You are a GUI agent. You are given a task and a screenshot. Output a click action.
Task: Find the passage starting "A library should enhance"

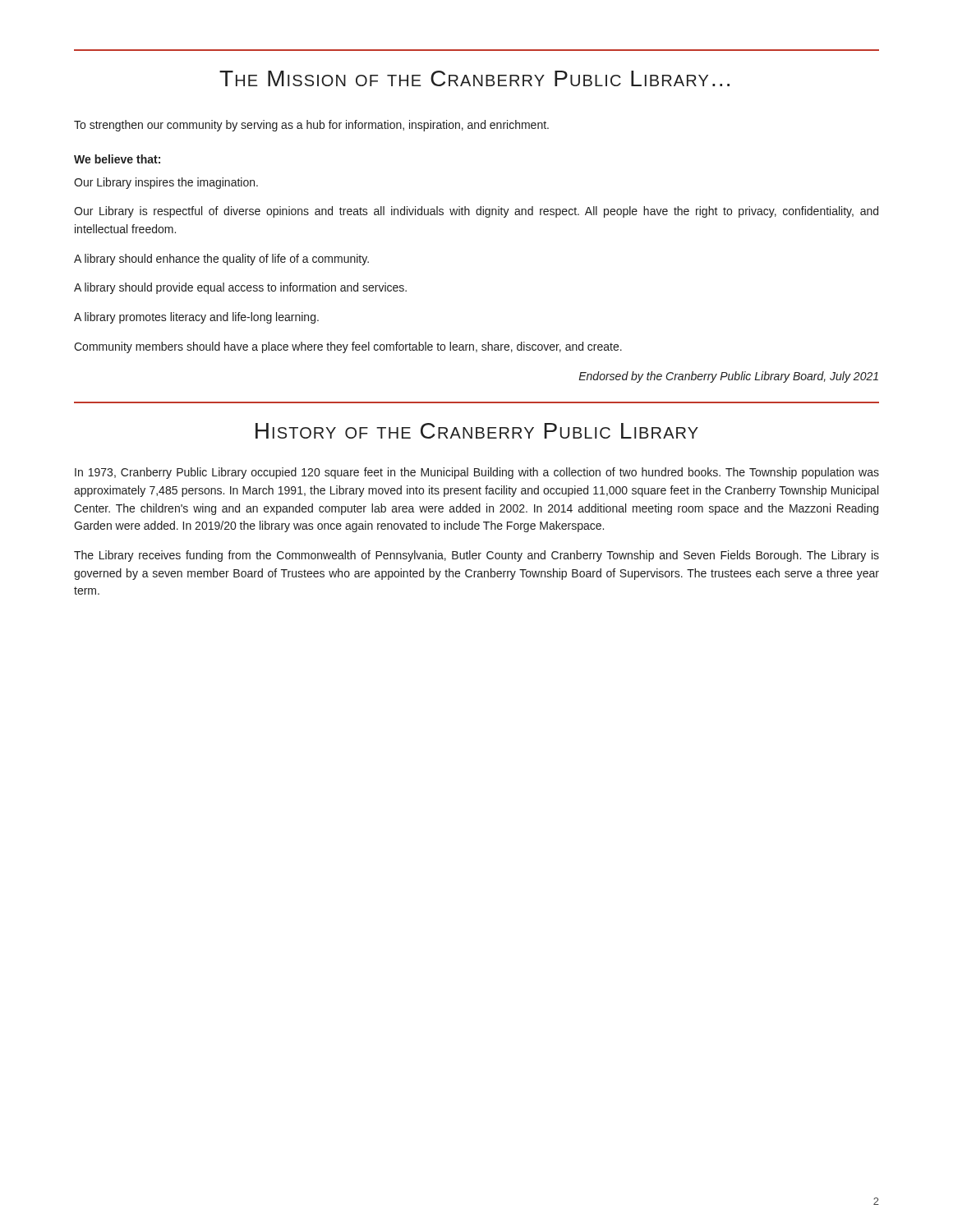click(222, 259)
